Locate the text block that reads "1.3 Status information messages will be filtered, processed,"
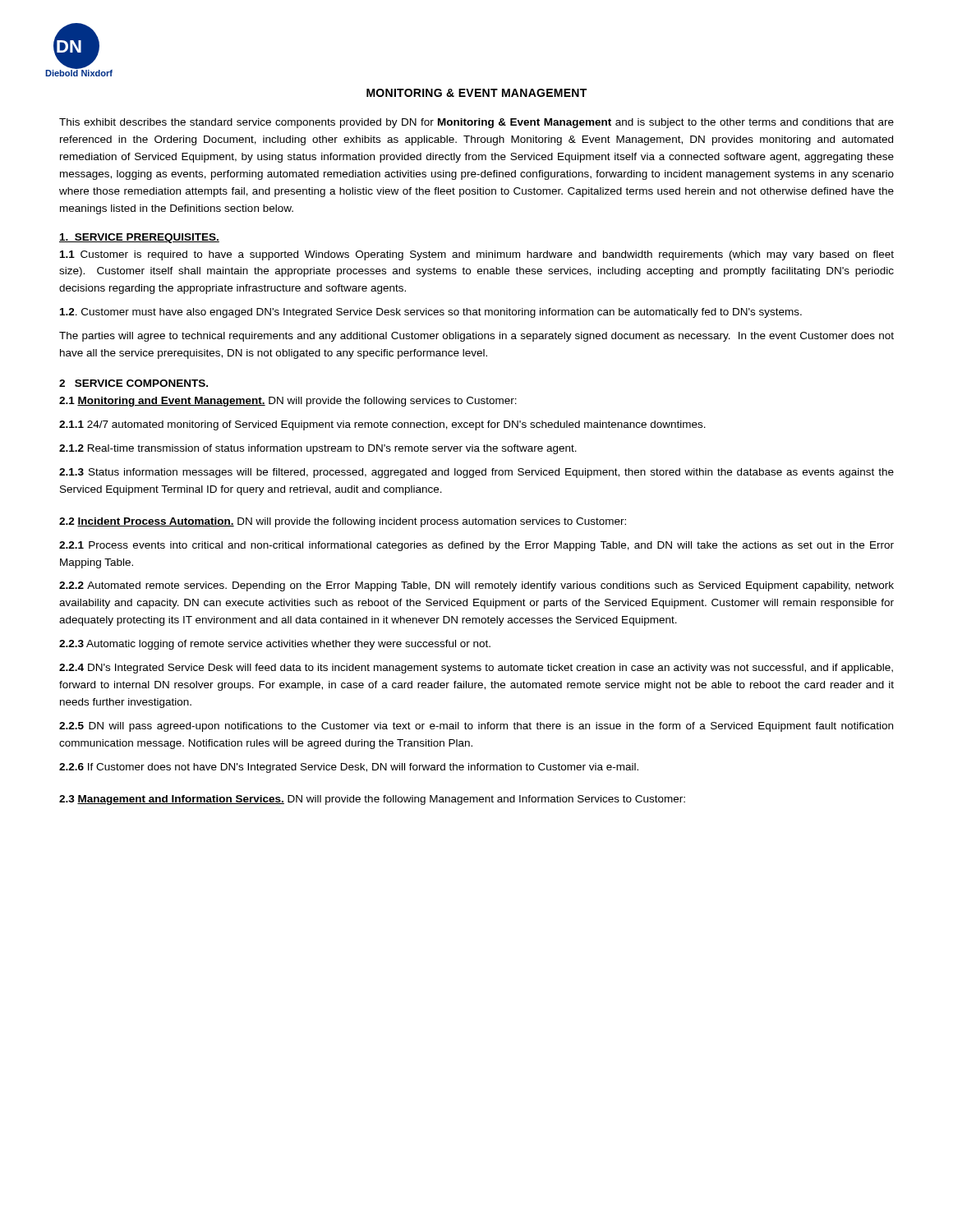This screenshot has height=1232, width=953. coord(476,480)
